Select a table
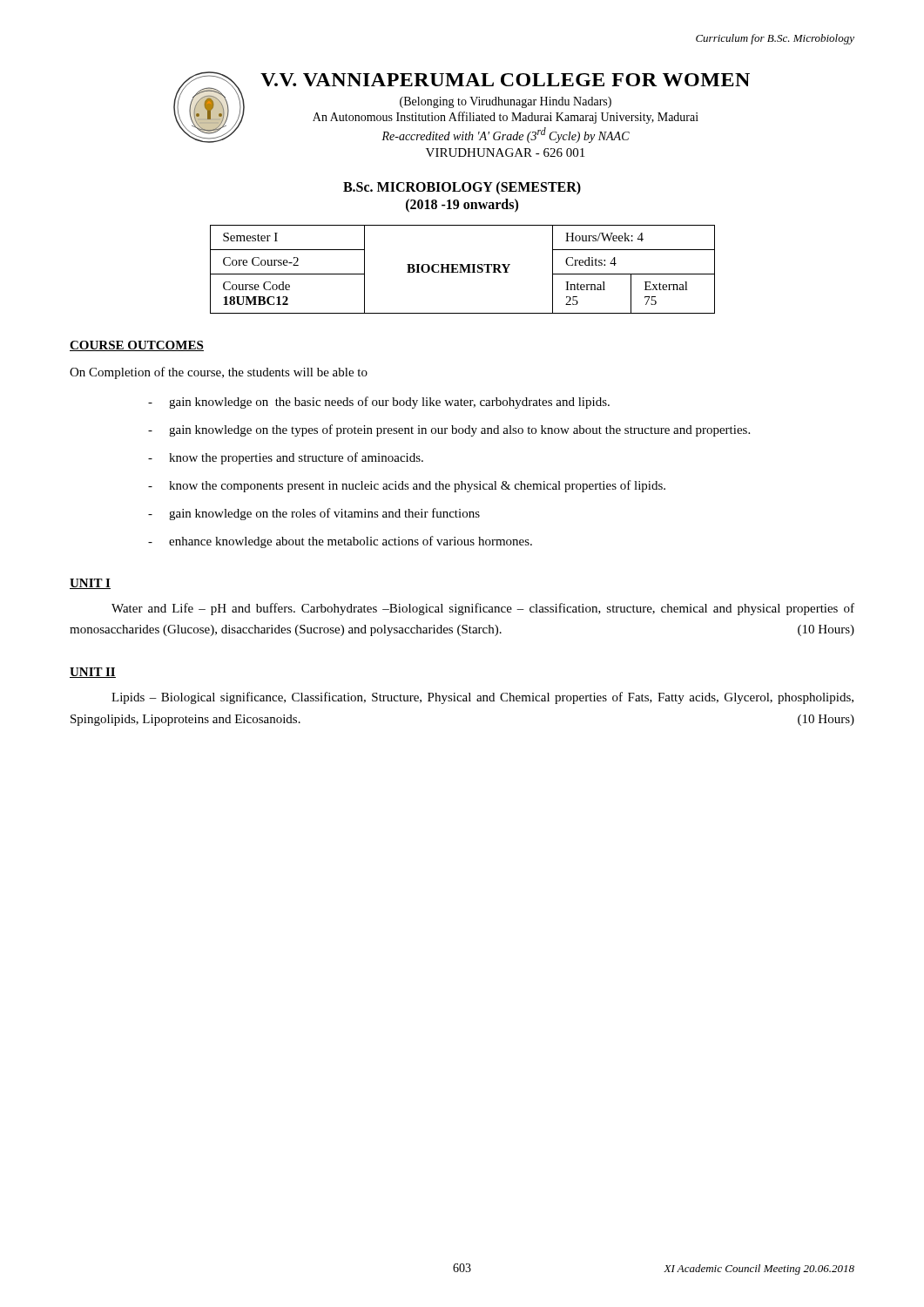 (462, 269)
